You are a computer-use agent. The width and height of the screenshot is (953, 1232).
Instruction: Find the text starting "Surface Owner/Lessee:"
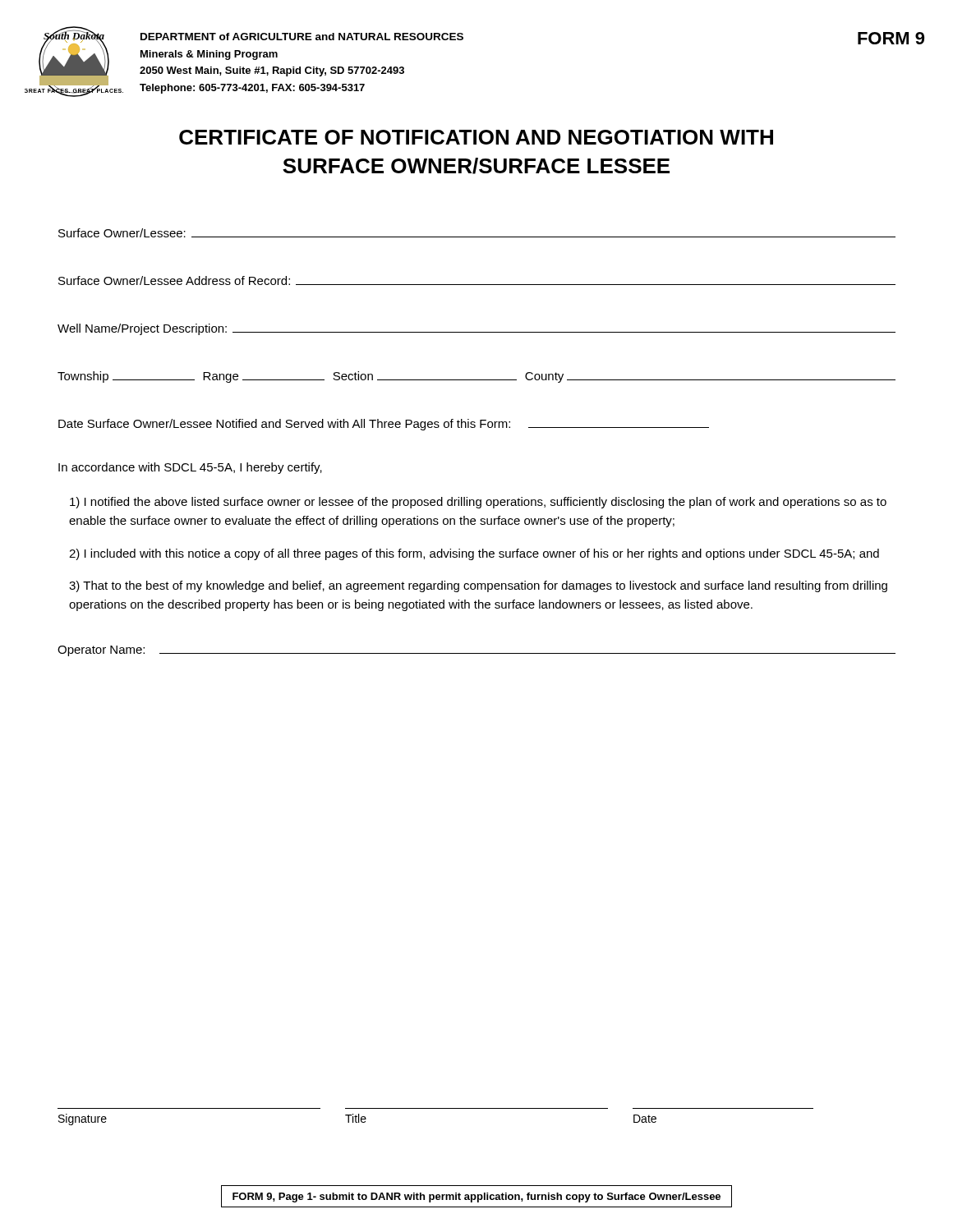point(476,231)
